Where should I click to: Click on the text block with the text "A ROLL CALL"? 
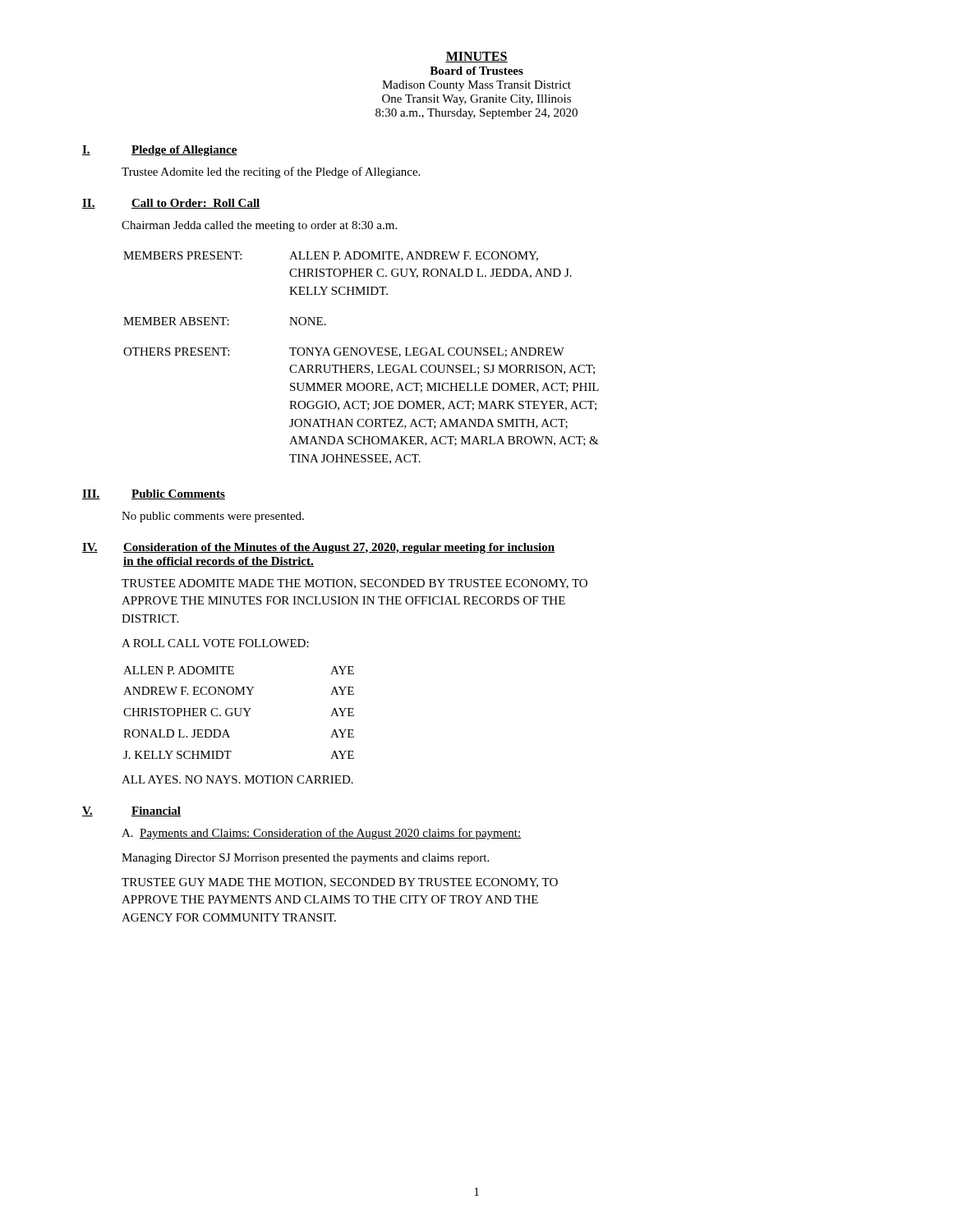(x=215, y=643)
